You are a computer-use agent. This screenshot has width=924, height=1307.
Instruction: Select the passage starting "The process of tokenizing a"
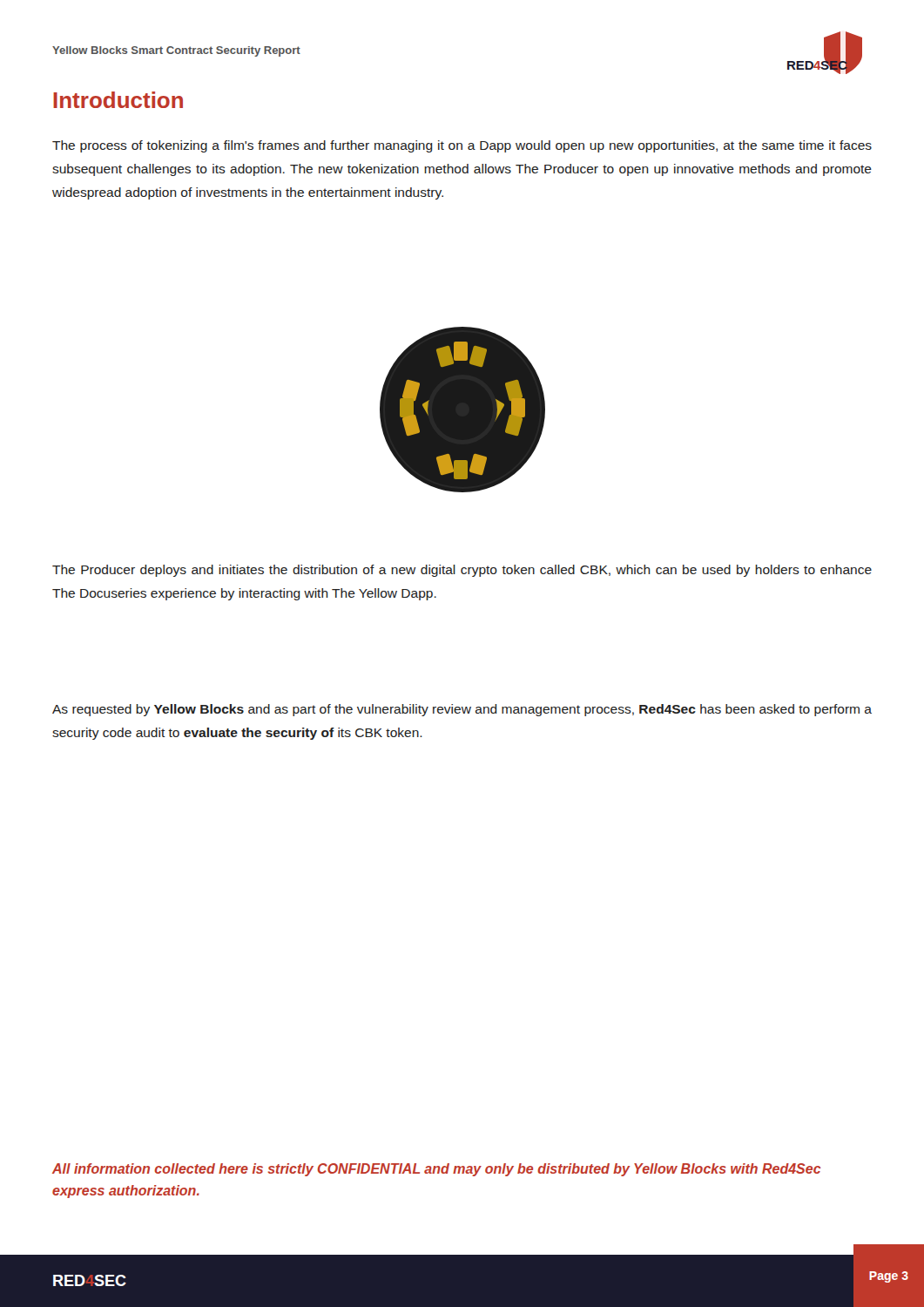[462, 169]
